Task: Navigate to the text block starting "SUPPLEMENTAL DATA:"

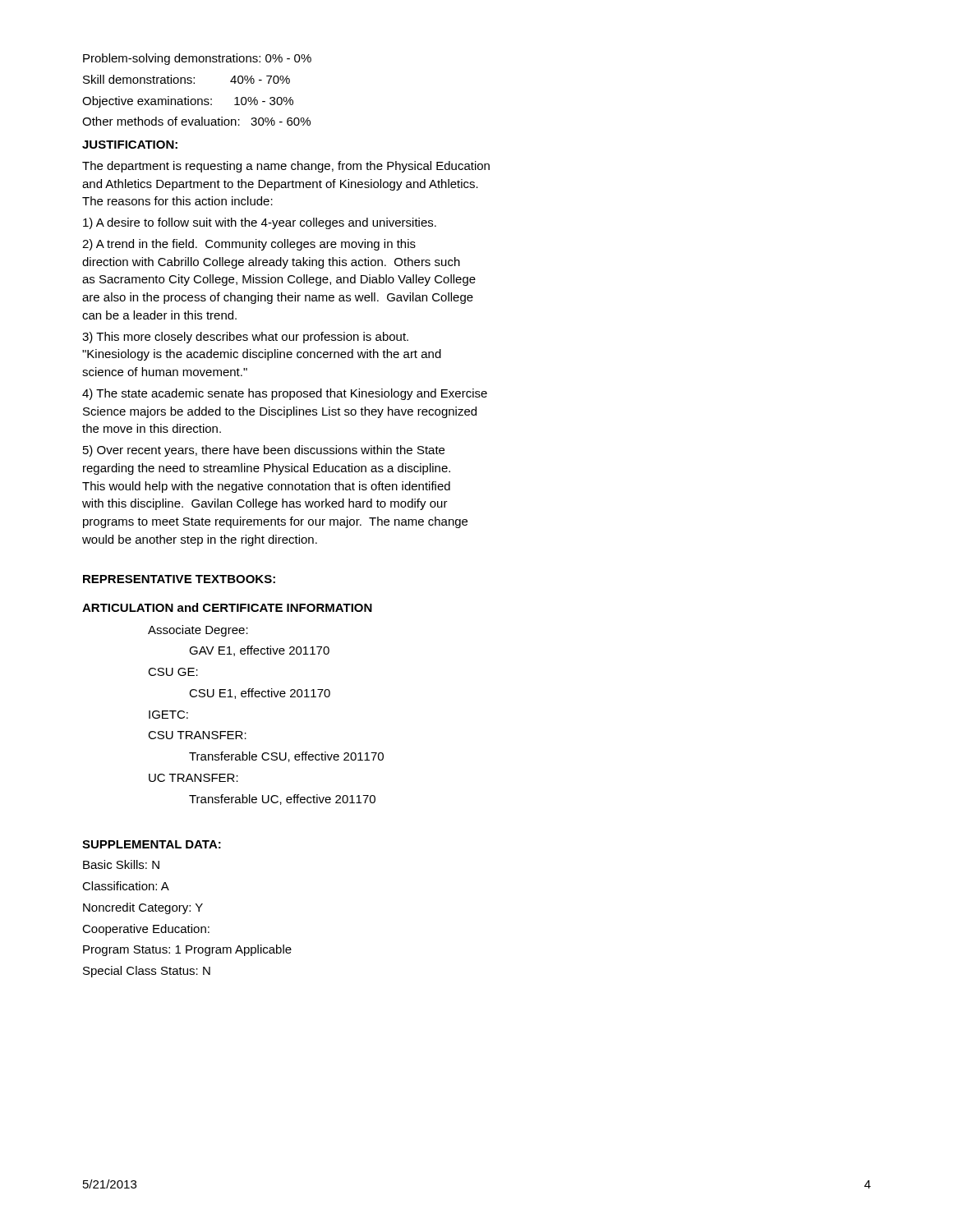Action: [x=152, y=844]
